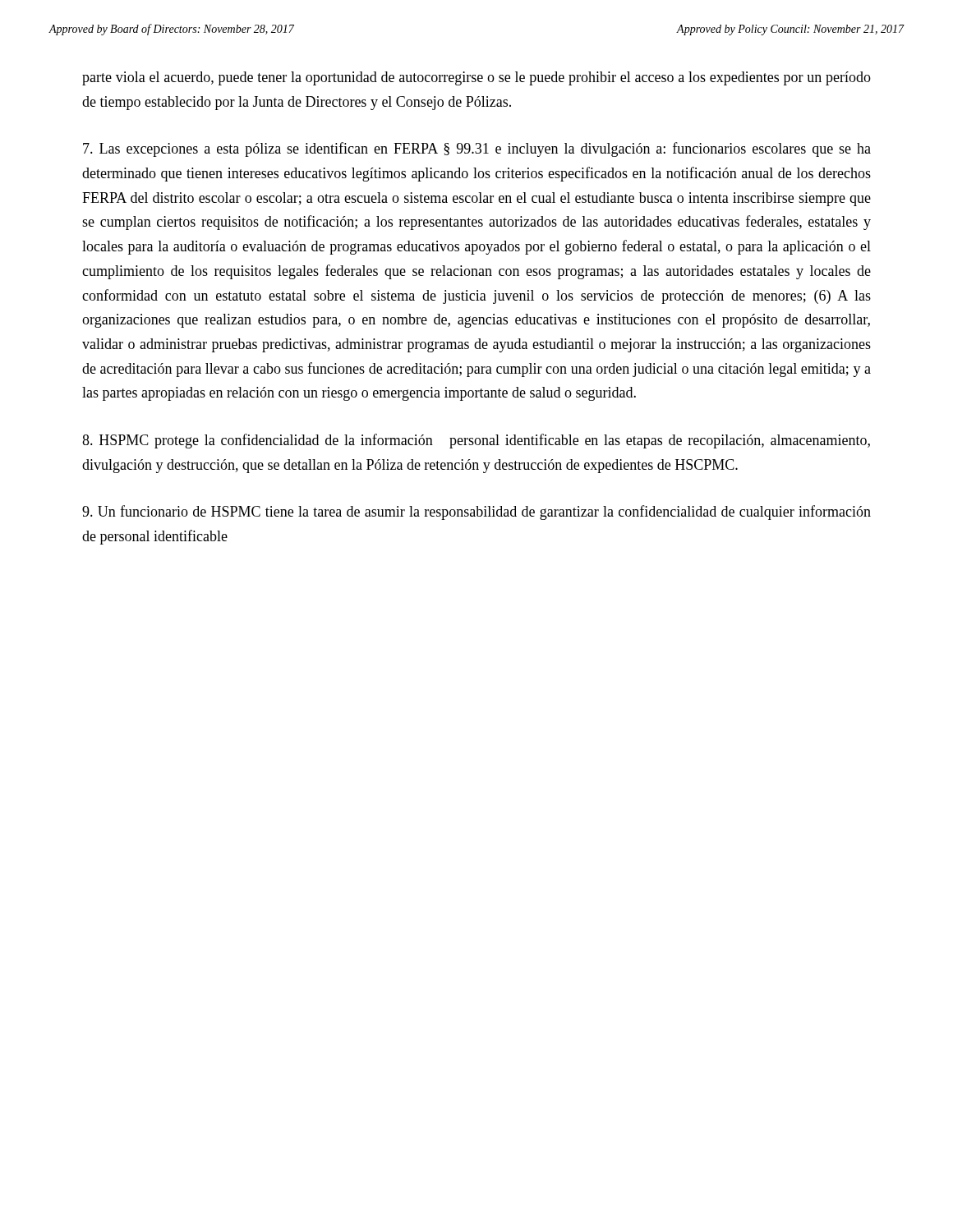Select the element starting "Un funcionario de HSPMC"

click(x=476, y=524)
